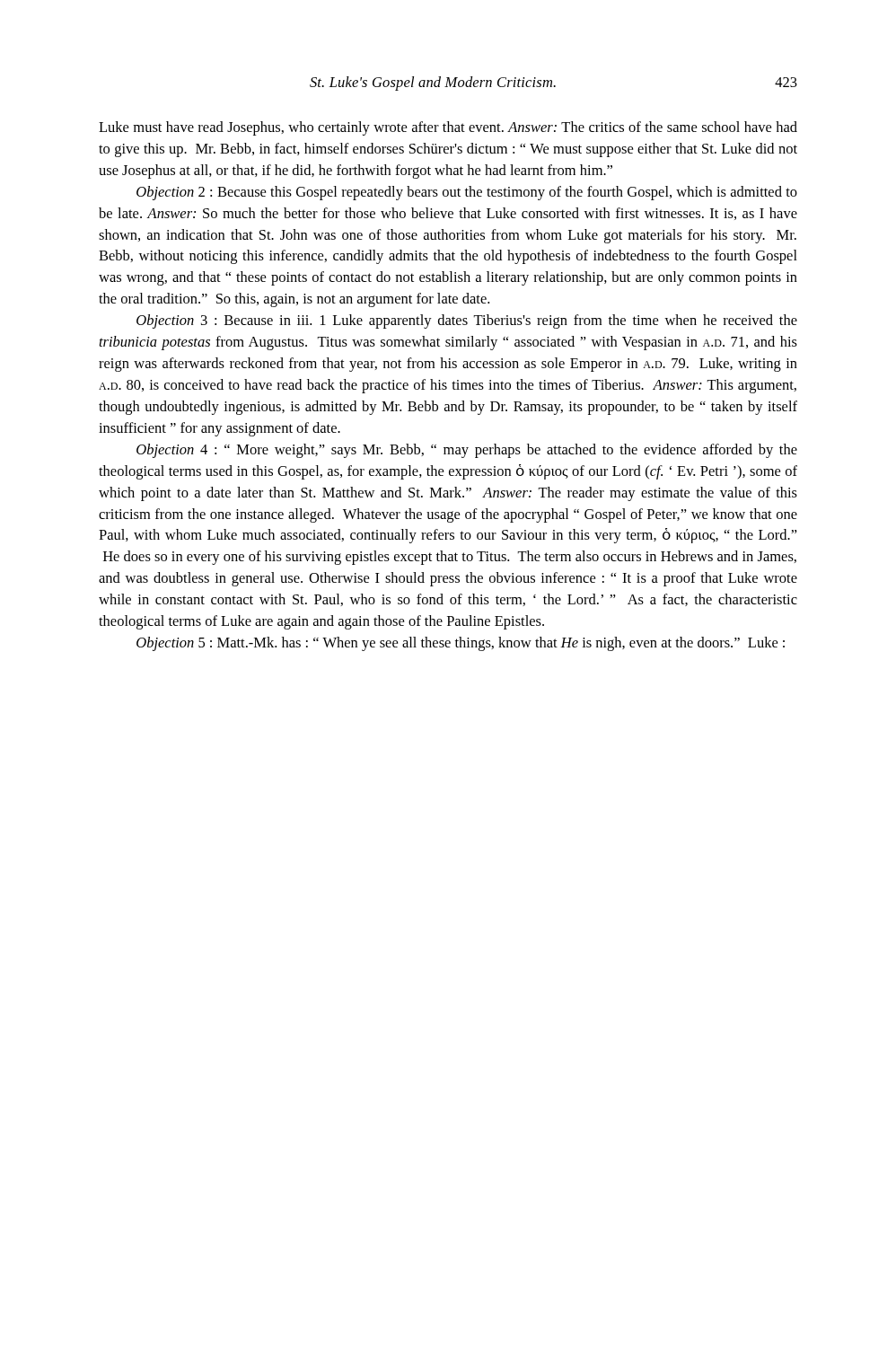The height and width of the screenshot is (1347, 896).
Task: Select the text block with the text "Luke must have read"
Action: [448, 149]
